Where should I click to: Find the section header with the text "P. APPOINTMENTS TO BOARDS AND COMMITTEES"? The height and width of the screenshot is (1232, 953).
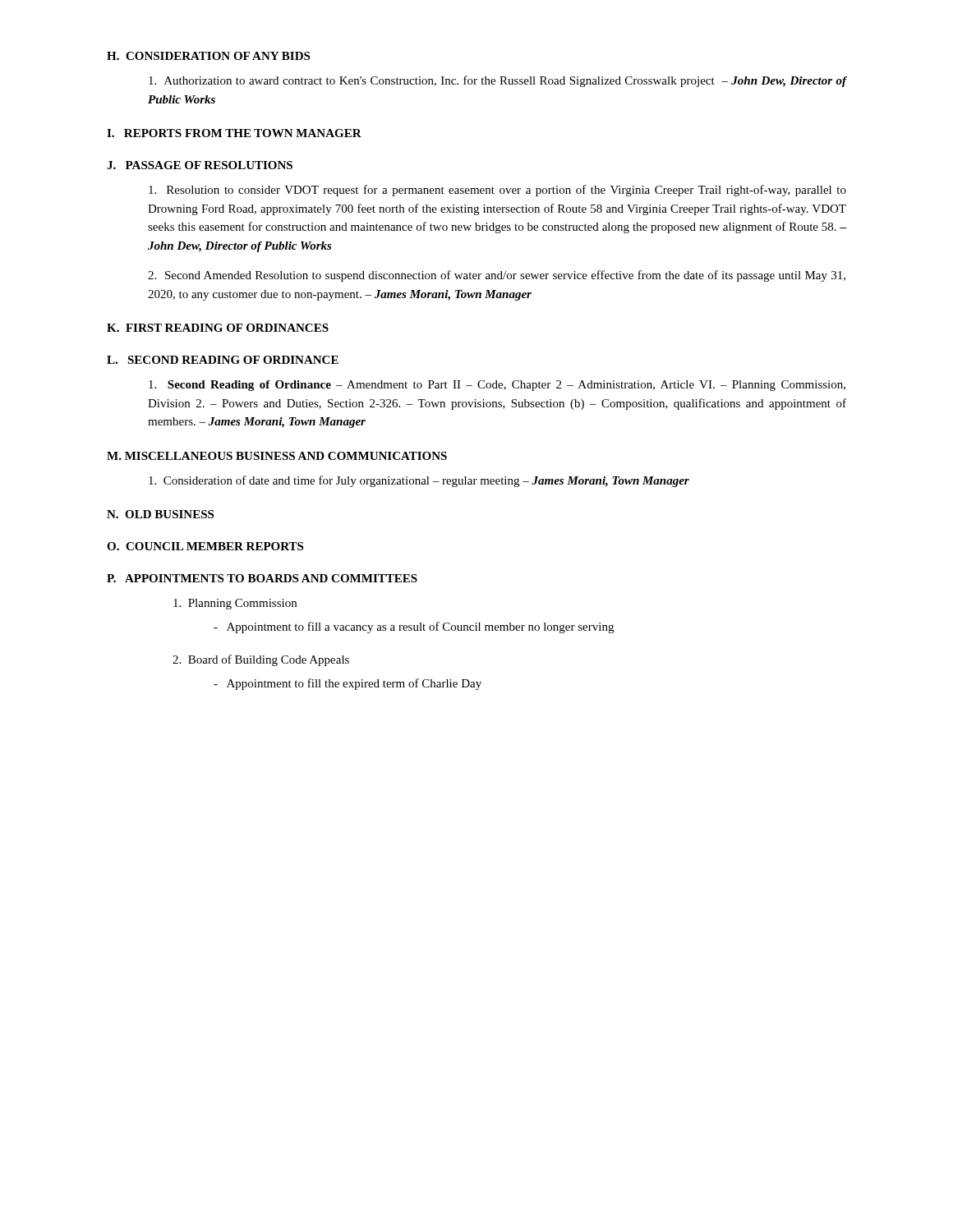coord(262,578)
